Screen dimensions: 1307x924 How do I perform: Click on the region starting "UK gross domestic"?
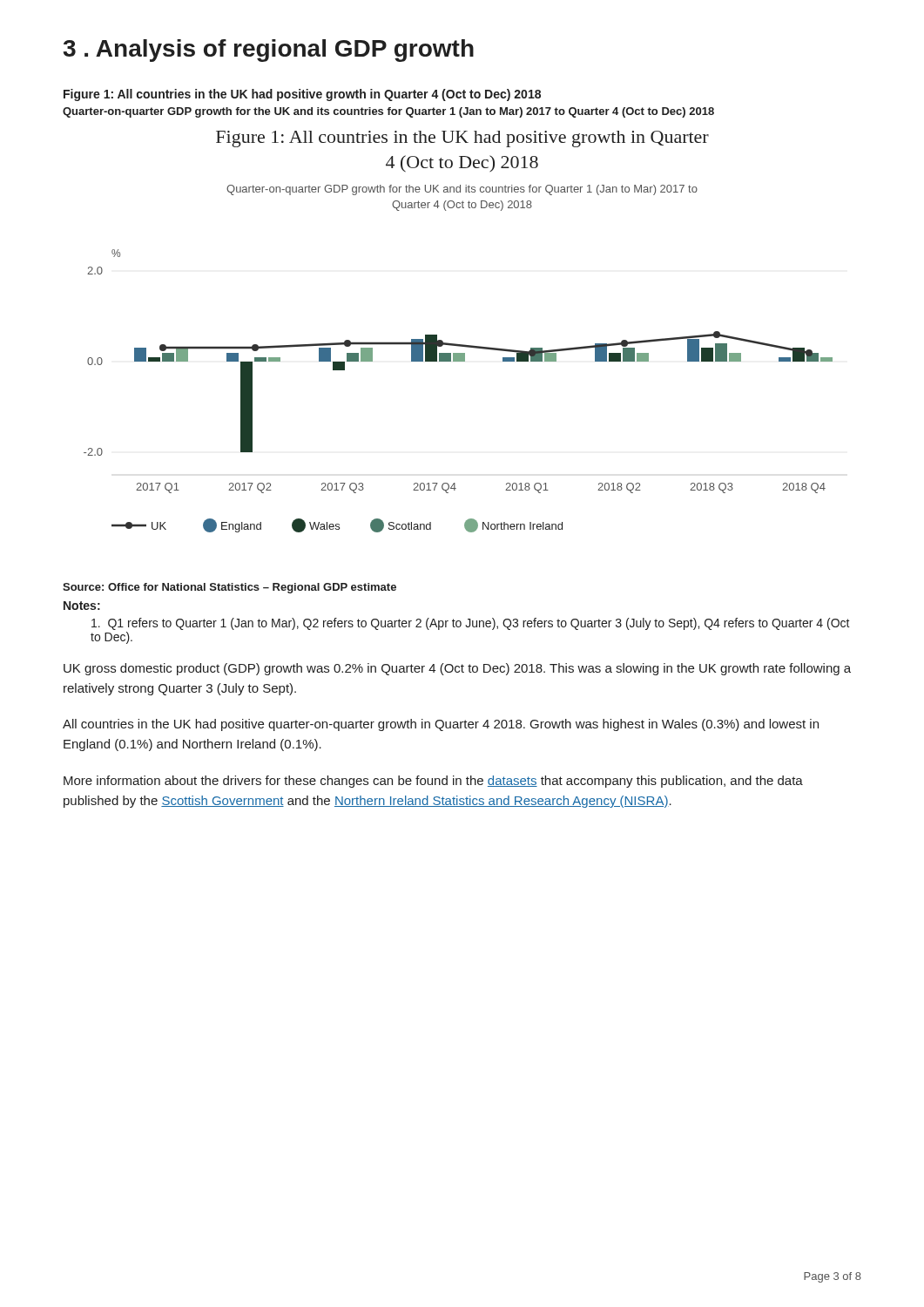(462, 678)
